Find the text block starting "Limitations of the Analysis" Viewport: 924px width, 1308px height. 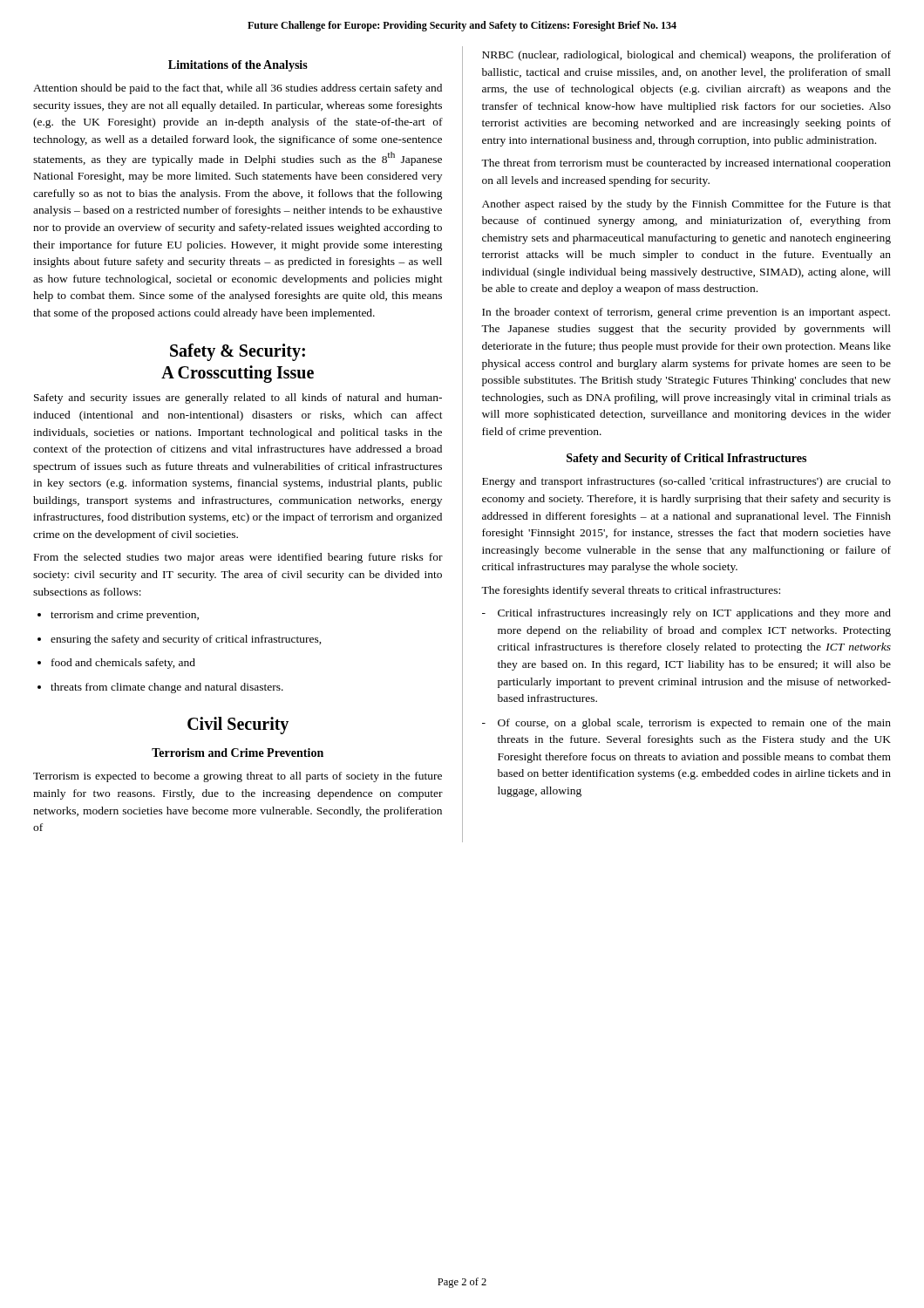(x=238, y=65)
